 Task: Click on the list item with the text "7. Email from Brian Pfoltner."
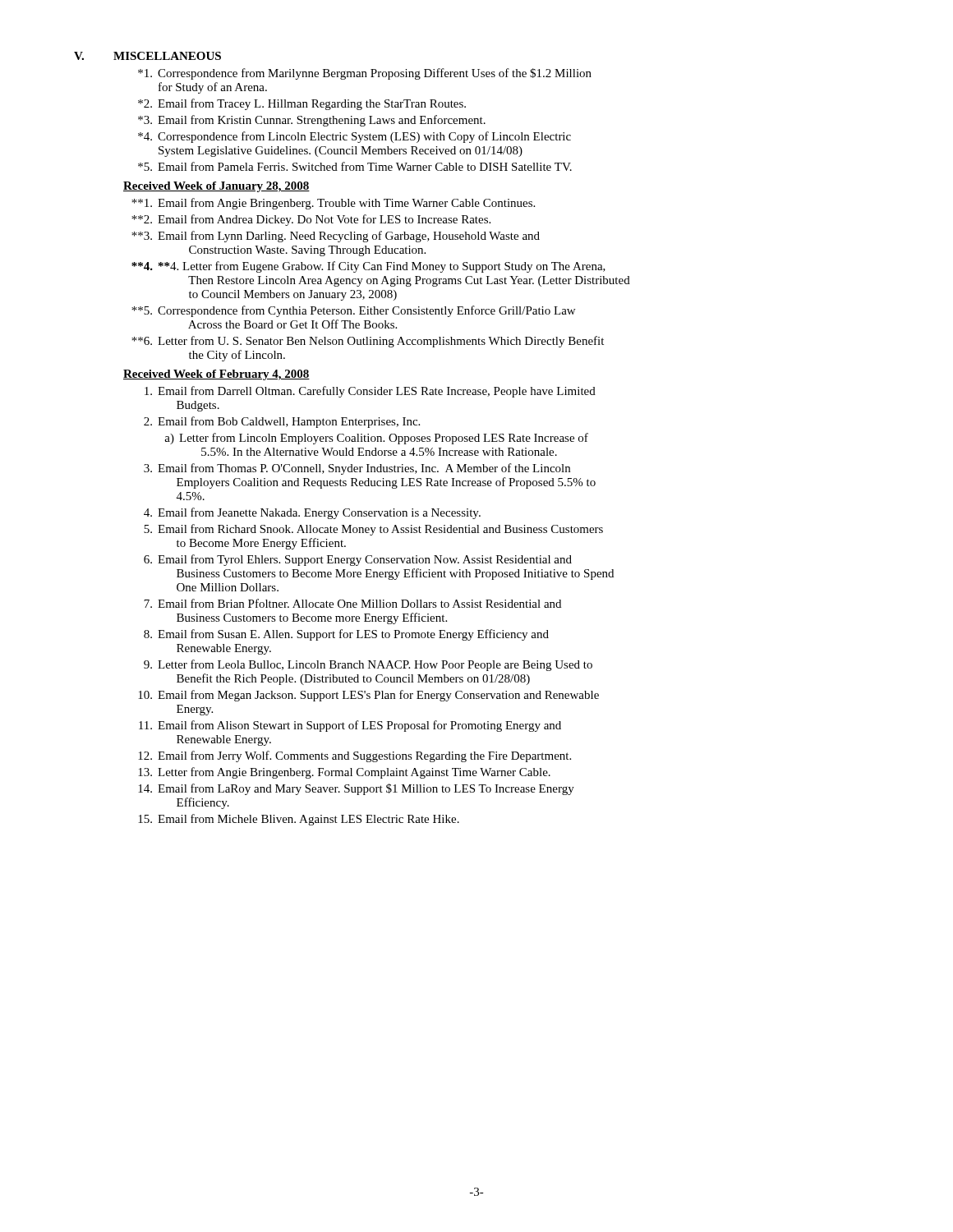501,611
